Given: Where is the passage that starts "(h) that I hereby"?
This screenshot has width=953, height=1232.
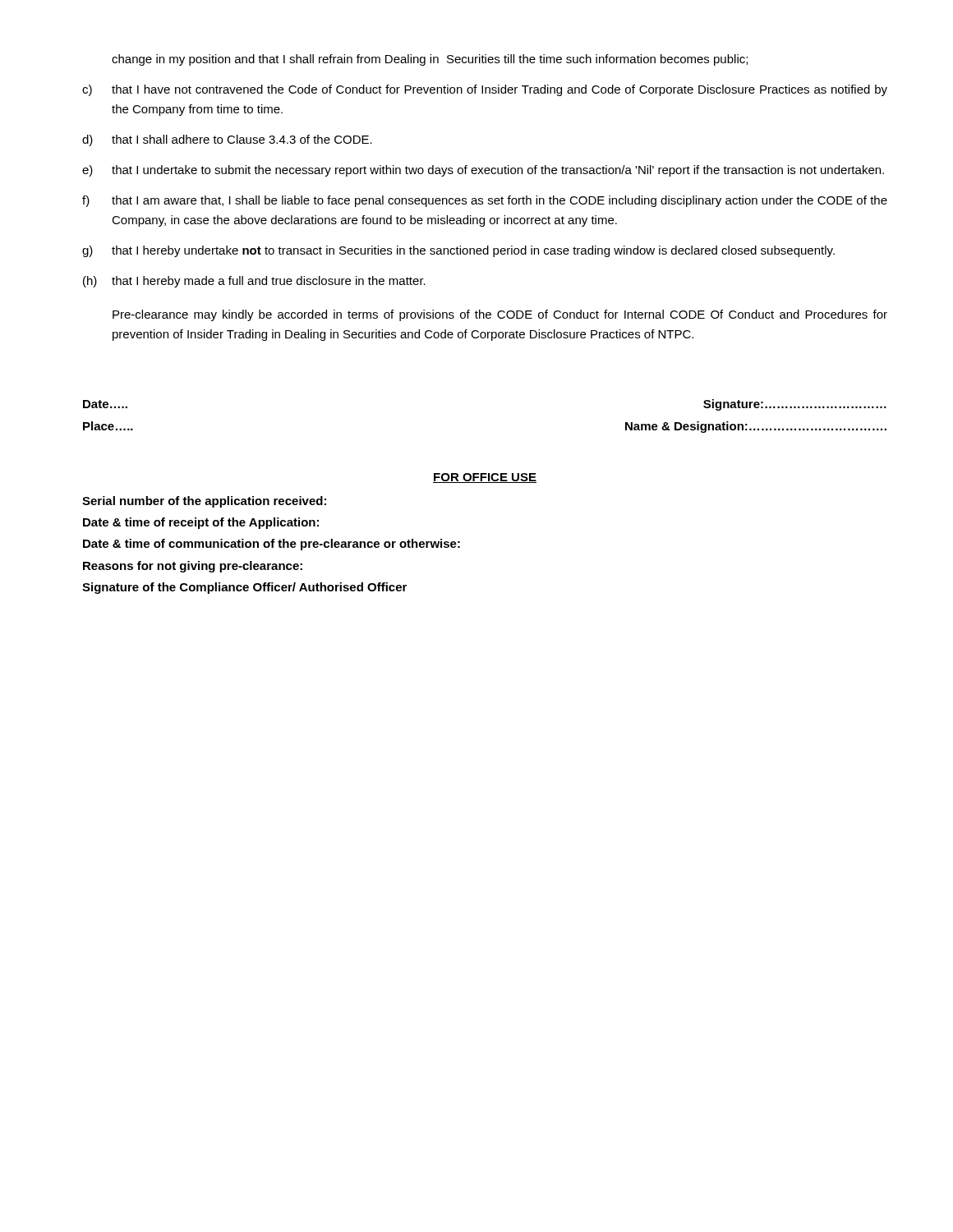Looking at the screenshot, I should (254, 282).
